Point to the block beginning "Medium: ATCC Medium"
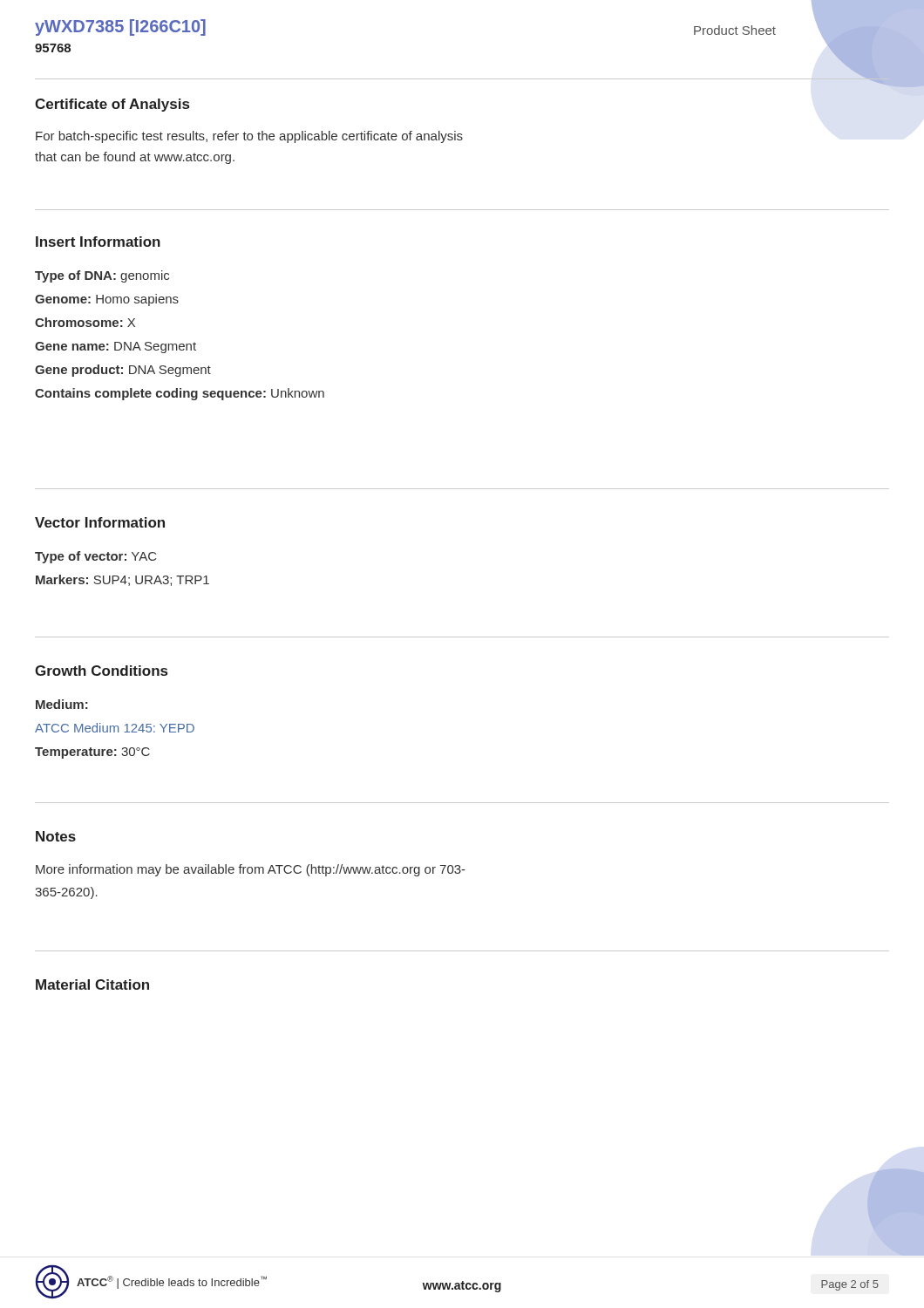Screen dimensions: 1308x924 click(115, 728)
